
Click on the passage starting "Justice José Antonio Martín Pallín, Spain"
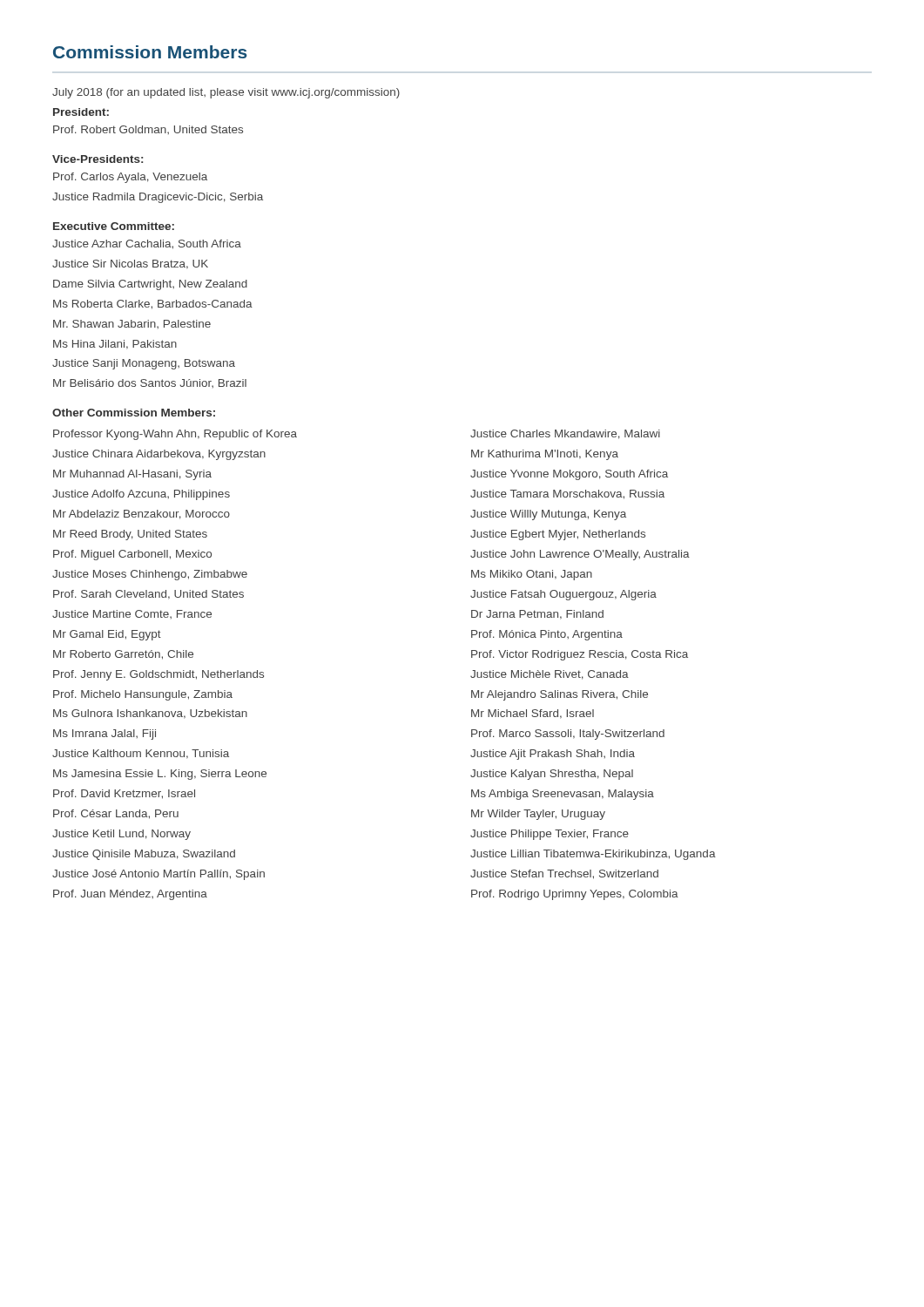tap(159, 873)
